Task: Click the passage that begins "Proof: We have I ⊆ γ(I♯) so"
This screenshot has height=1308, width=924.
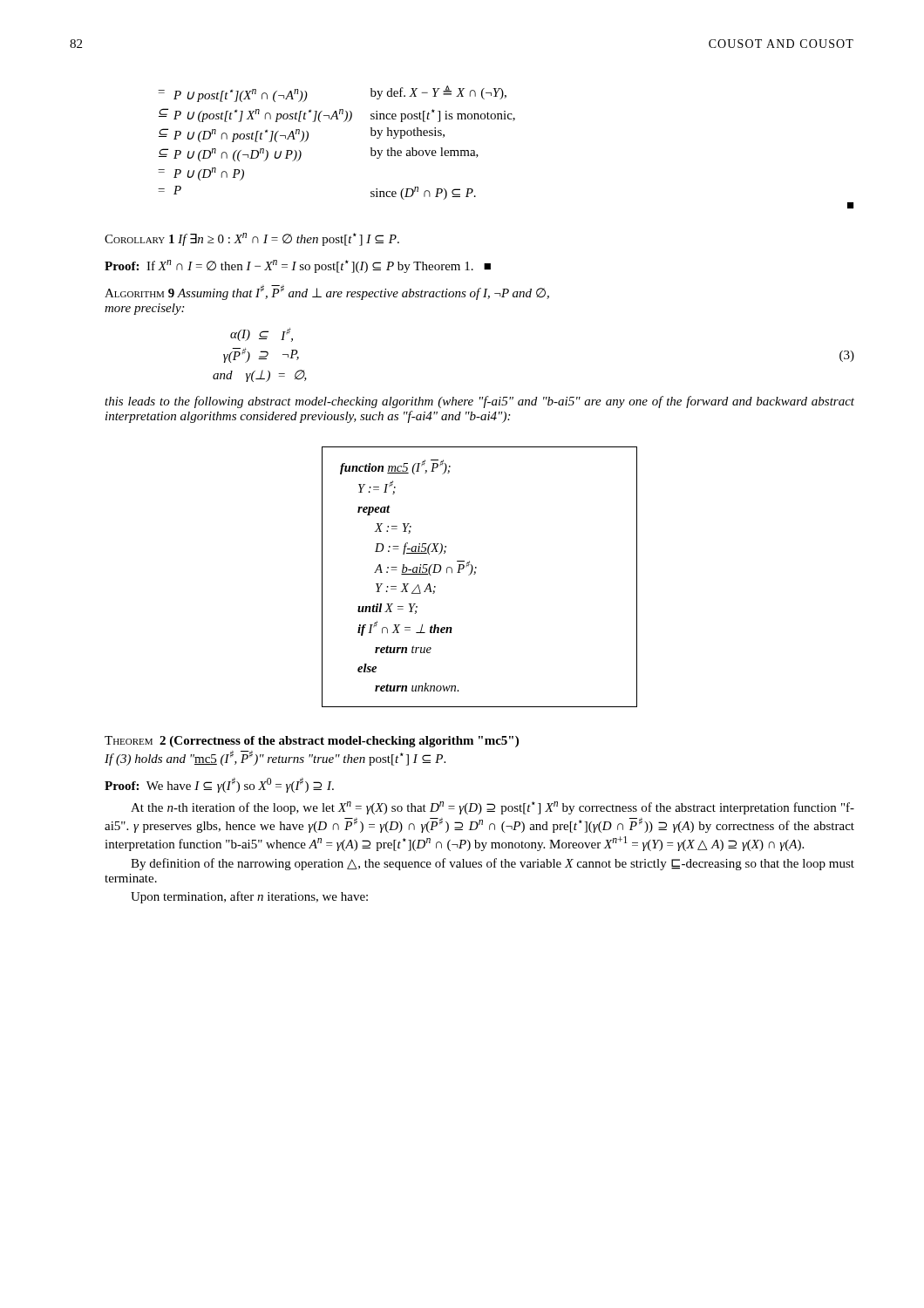Action: [x=479, y=840]
